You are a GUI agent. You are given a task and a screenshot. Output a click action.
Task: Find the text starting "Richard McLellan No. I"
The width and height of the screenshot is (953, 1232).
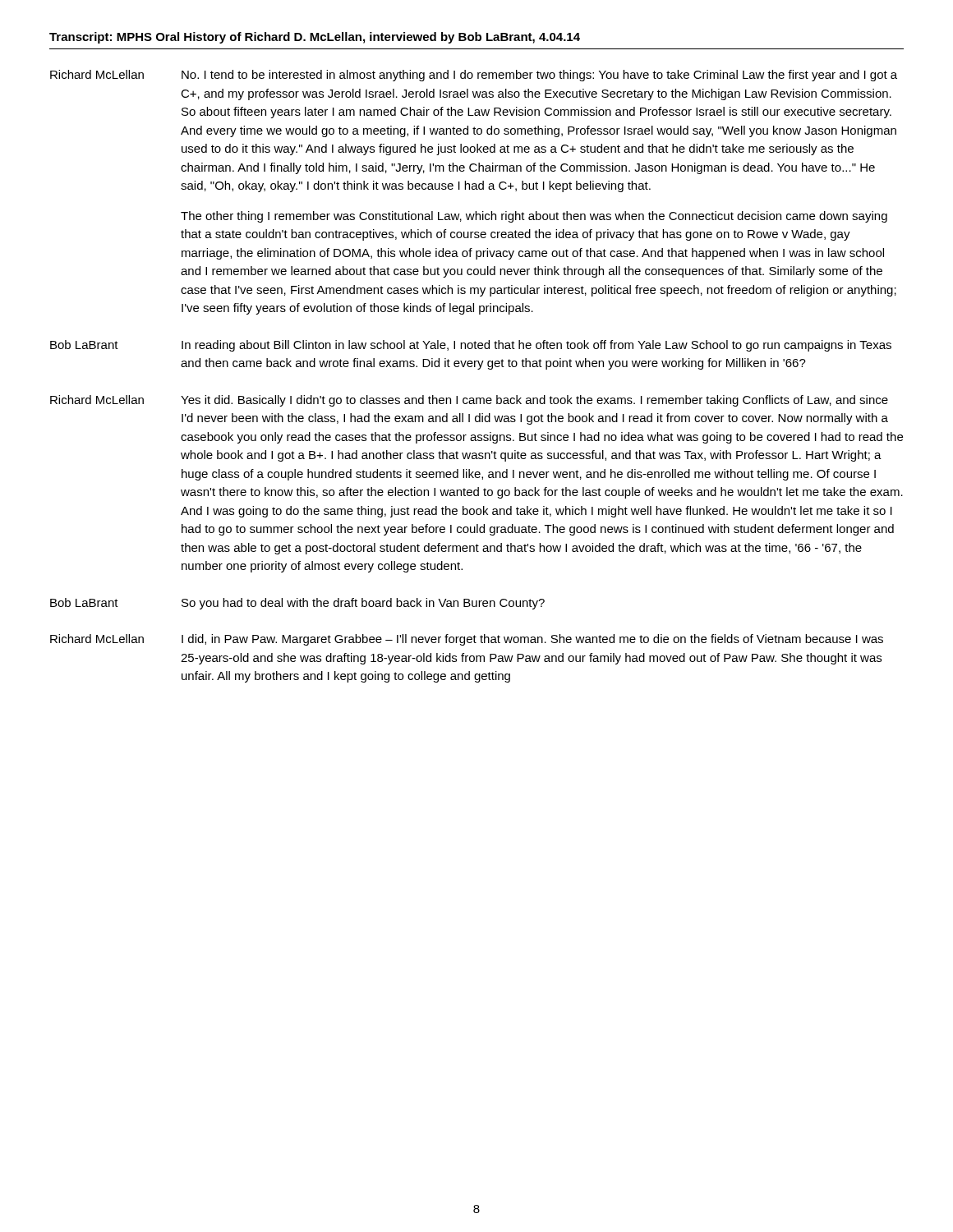point(476,192)
